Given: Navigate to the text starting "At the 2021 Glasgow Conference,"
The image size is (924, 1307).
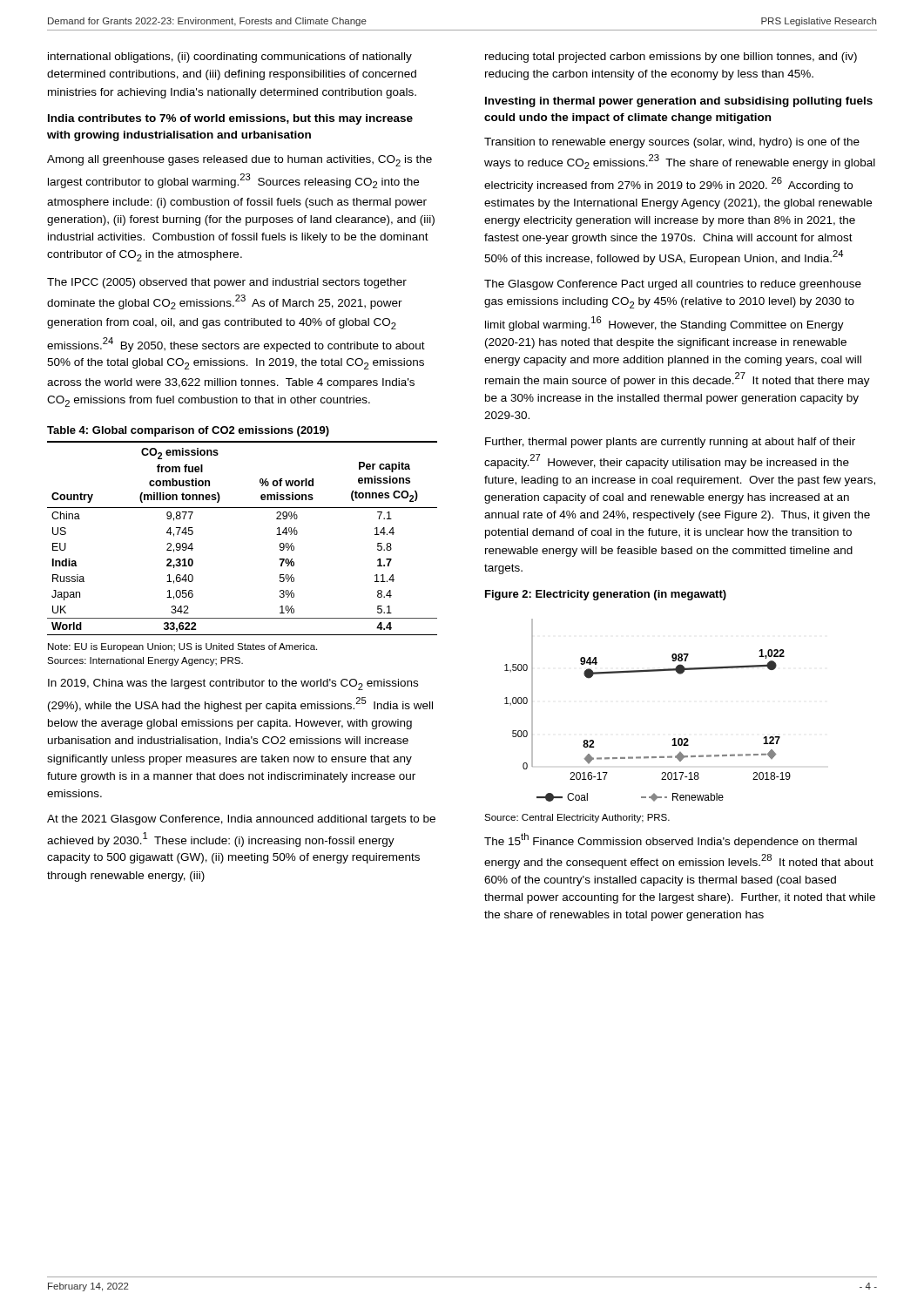Looking at the screenshot, I should click(x=242, y=847).
